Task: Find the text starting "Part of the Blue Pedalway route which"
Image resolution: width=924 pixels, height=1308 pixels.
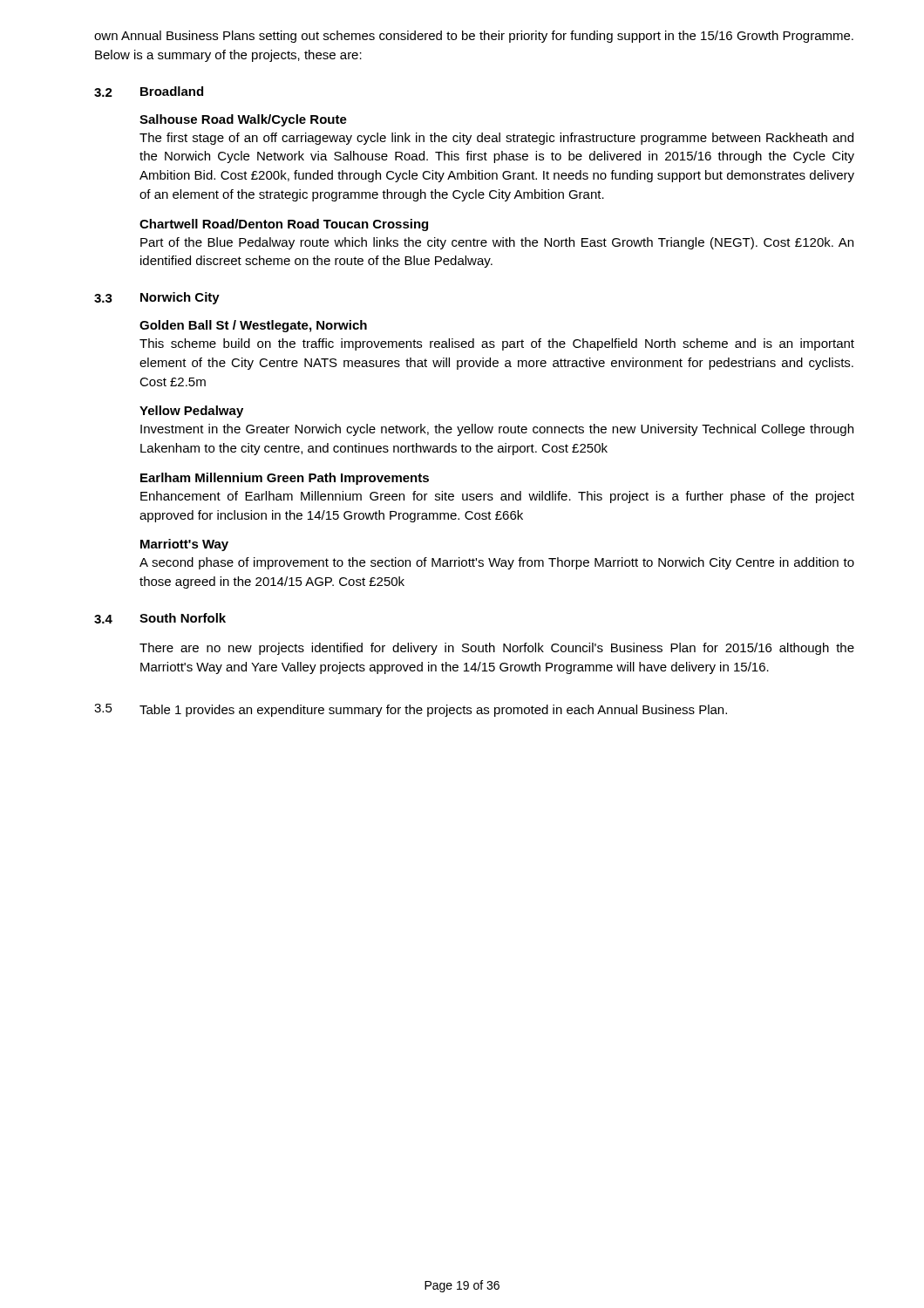Action: pyautogui.click(x=497, y=251)
